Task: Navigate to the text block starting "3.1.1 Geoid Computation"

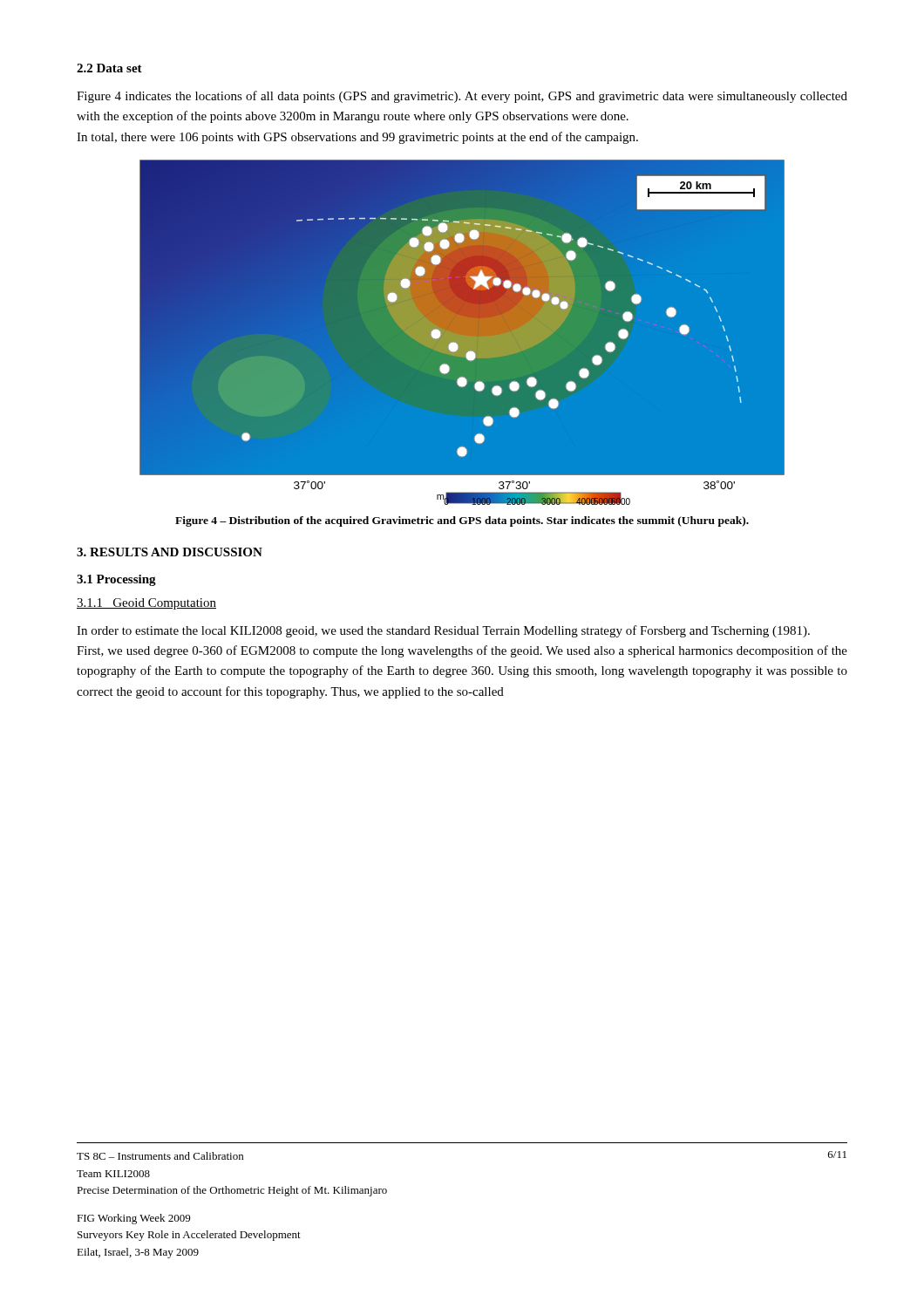Action: click(146, 602)
